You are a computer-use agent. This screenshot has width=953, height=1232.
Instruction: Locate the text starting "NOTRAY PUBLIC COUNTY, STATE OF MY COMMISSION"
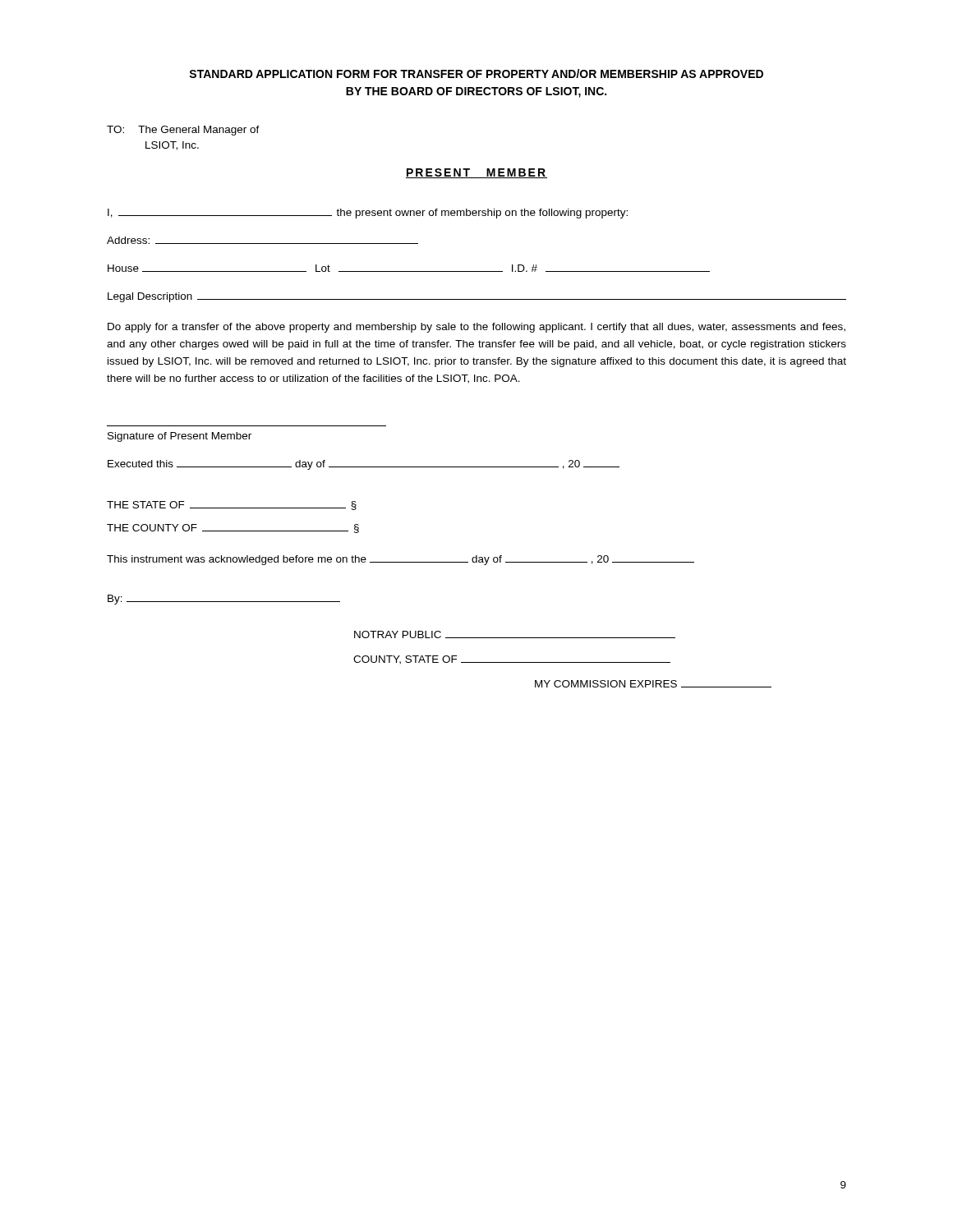600,657
